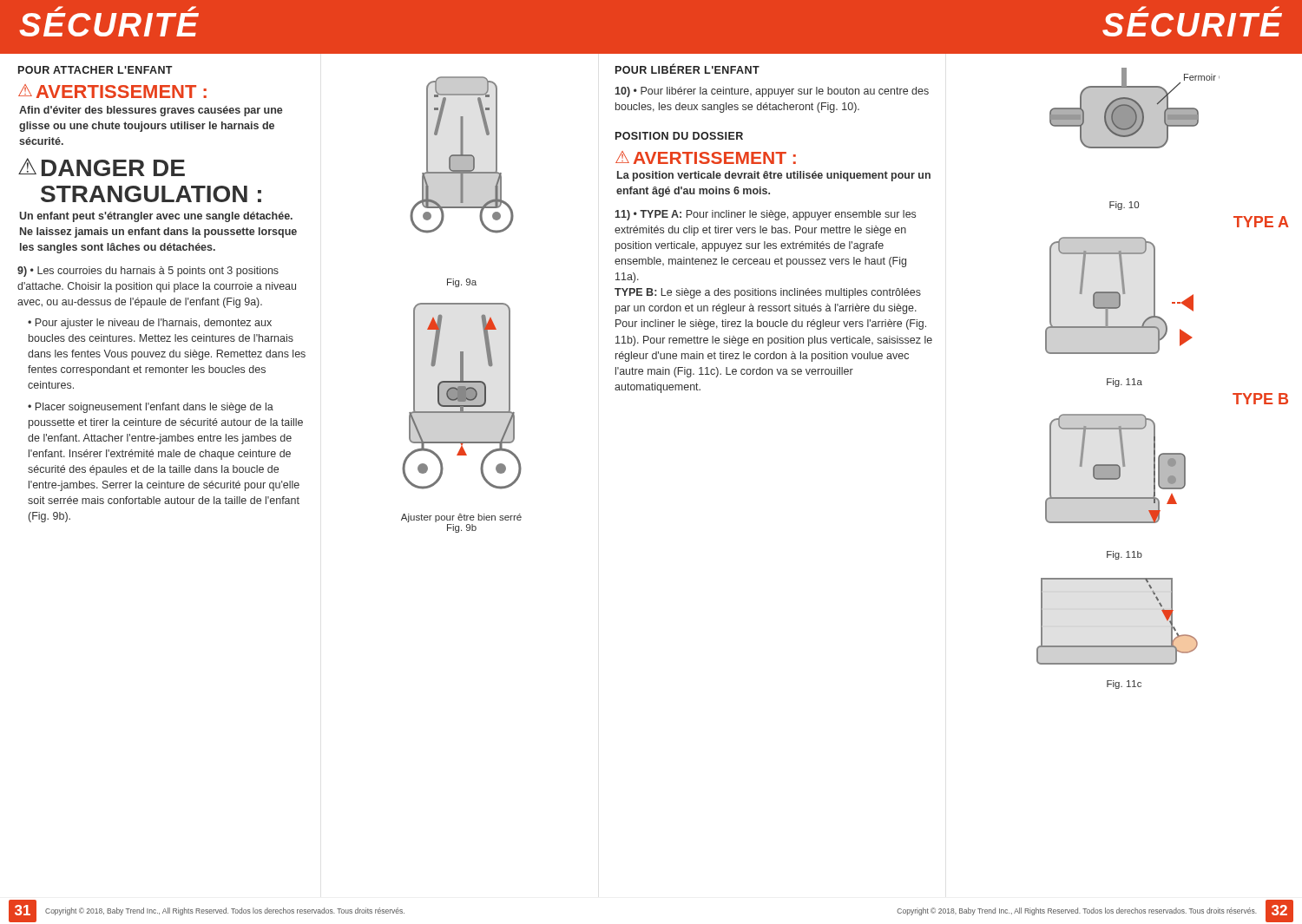Screen dimensions: 924x1302
Task: Find "POUR ATTACHER L'ENFANT" on this page
Action: click(x=95, y=70)
